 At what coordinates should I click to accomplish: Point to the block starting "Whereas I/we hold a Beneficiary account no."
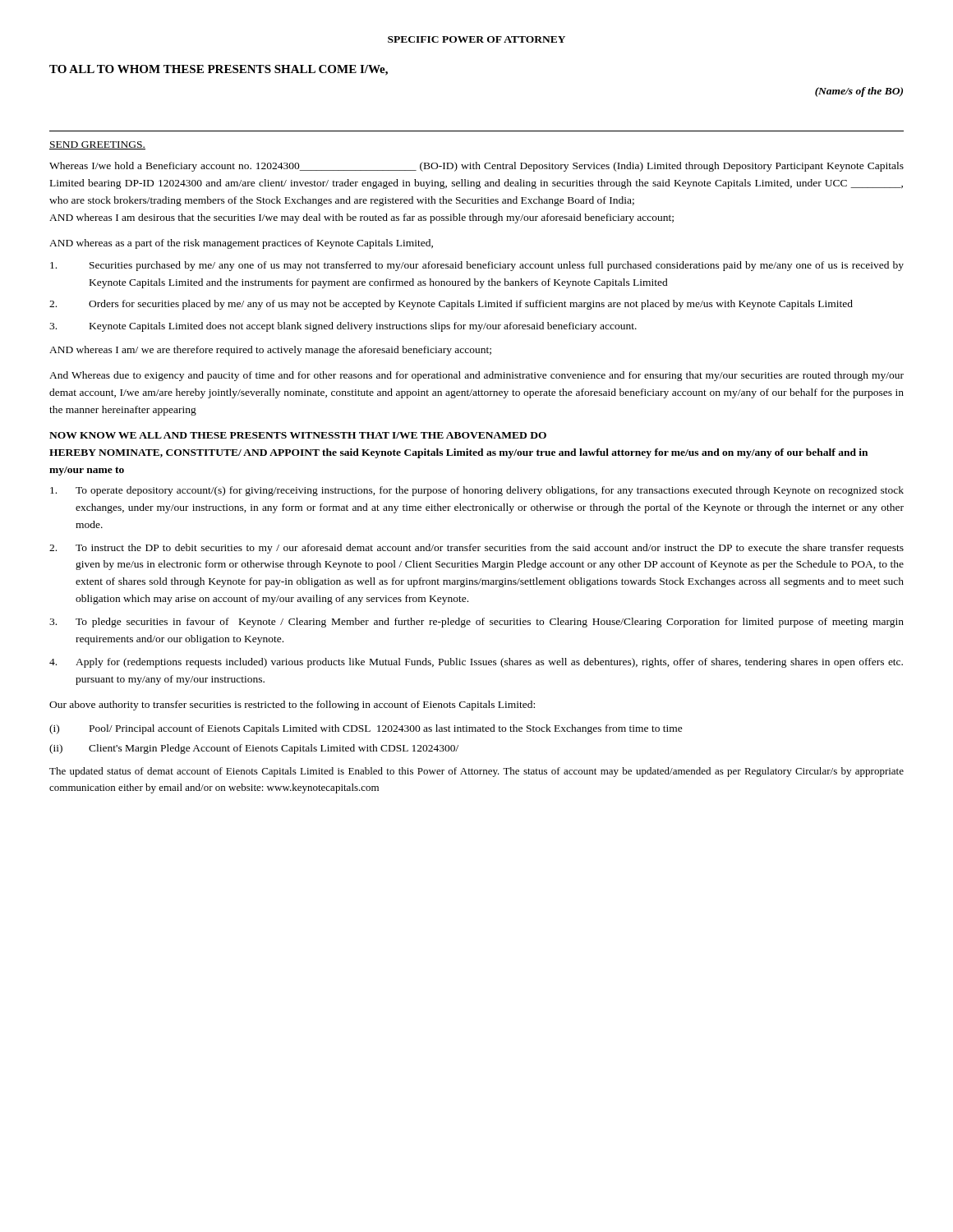click(476, 191)
